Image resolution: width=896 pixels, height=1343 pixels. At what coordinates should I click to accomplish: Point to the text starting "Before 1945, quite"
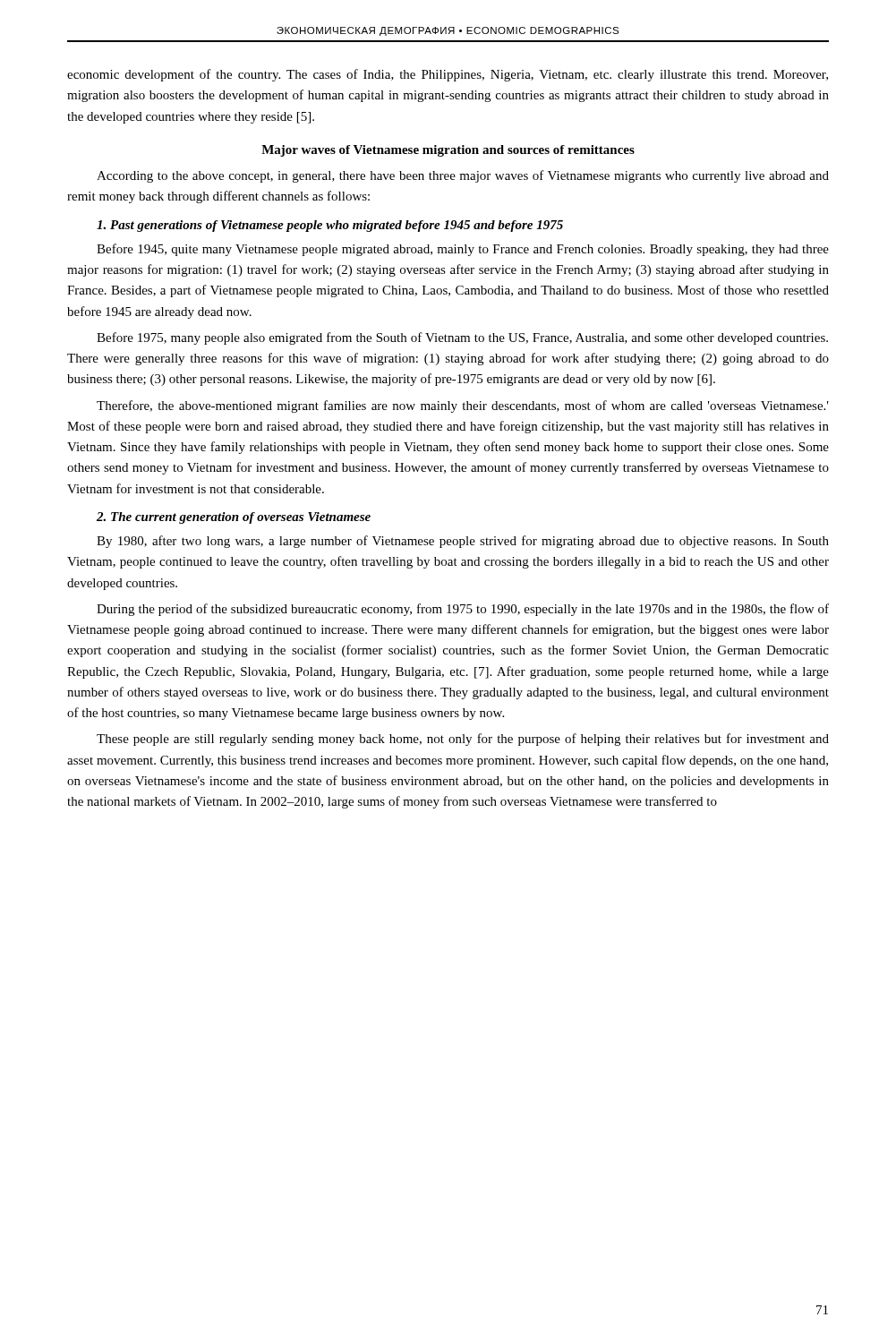coord(448,280)
